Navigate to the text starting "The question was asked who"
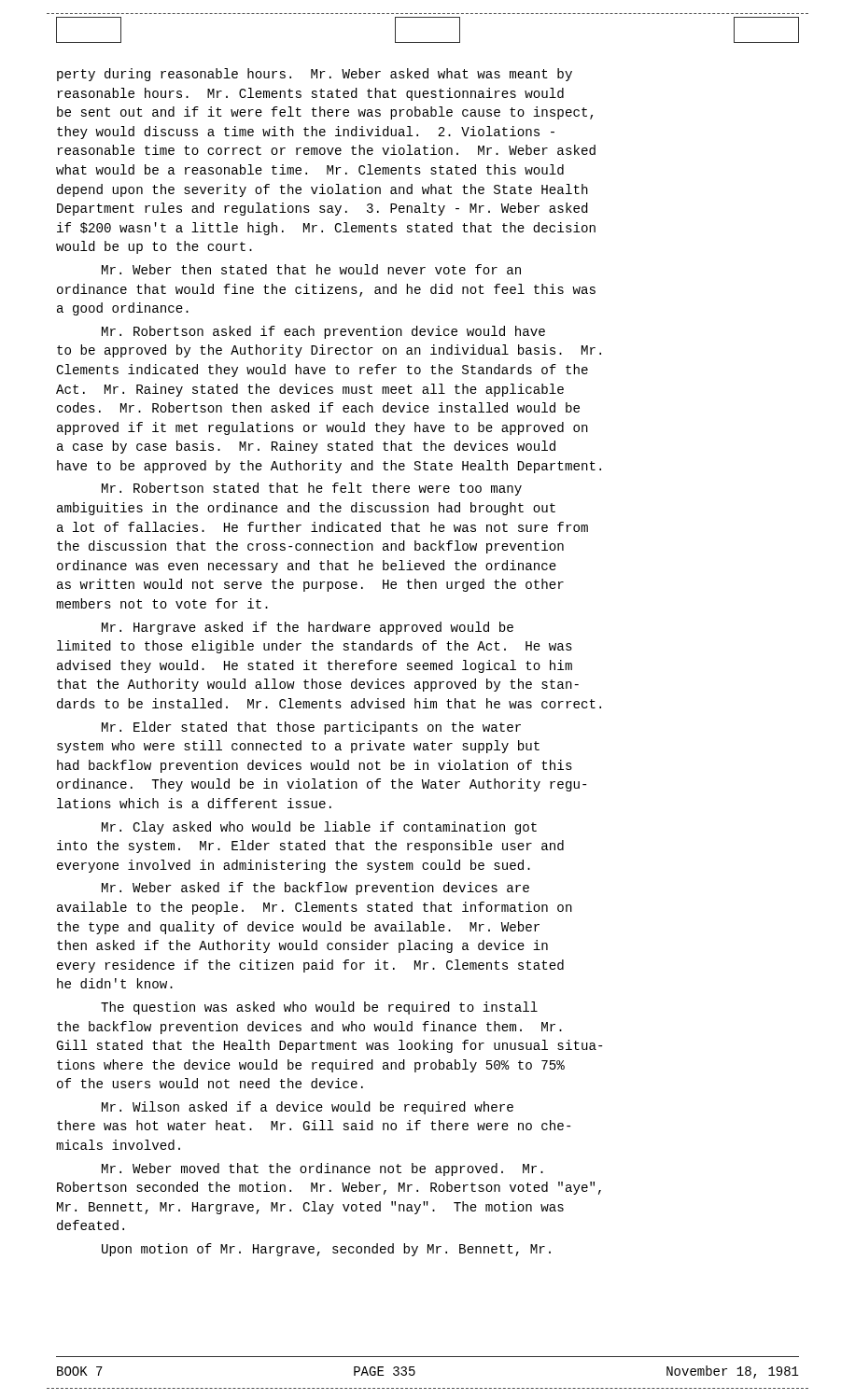 330,1046
